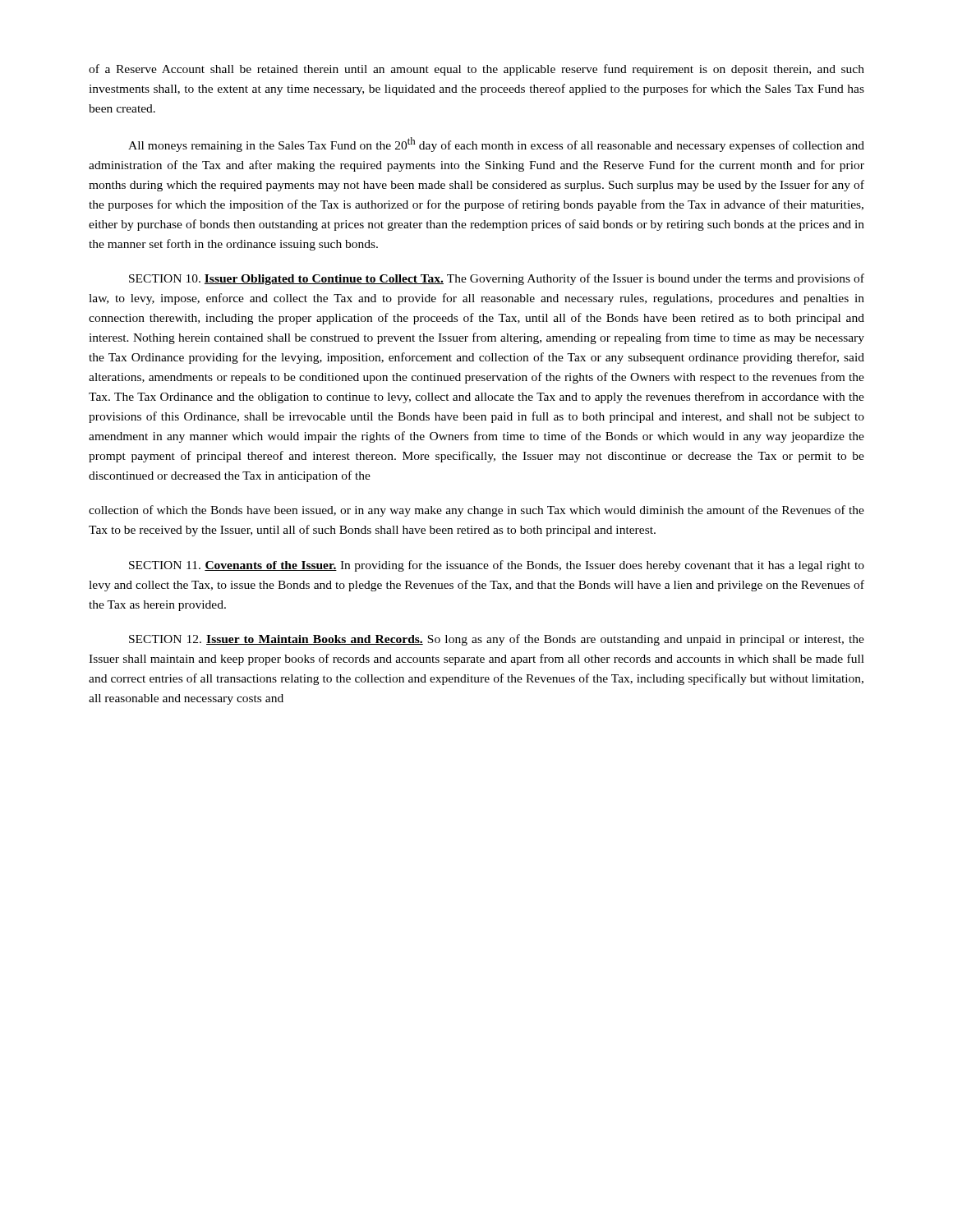Point to the block starting "of a Reserve Account shall be retained"
953x1232 pixels.
pyautogui.click(x=476, y=88)
